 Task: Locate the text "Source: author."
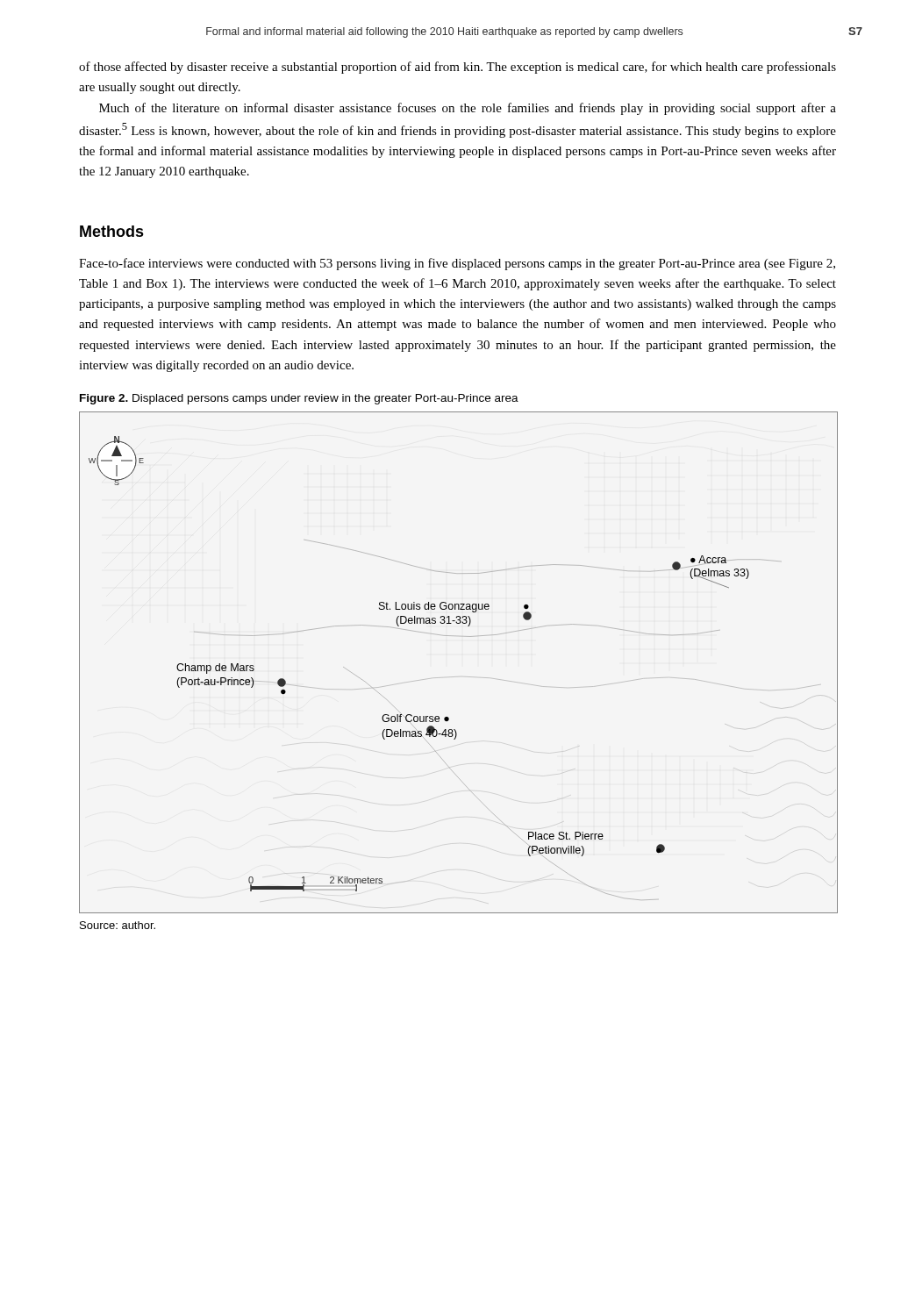[x=118, y=925]
